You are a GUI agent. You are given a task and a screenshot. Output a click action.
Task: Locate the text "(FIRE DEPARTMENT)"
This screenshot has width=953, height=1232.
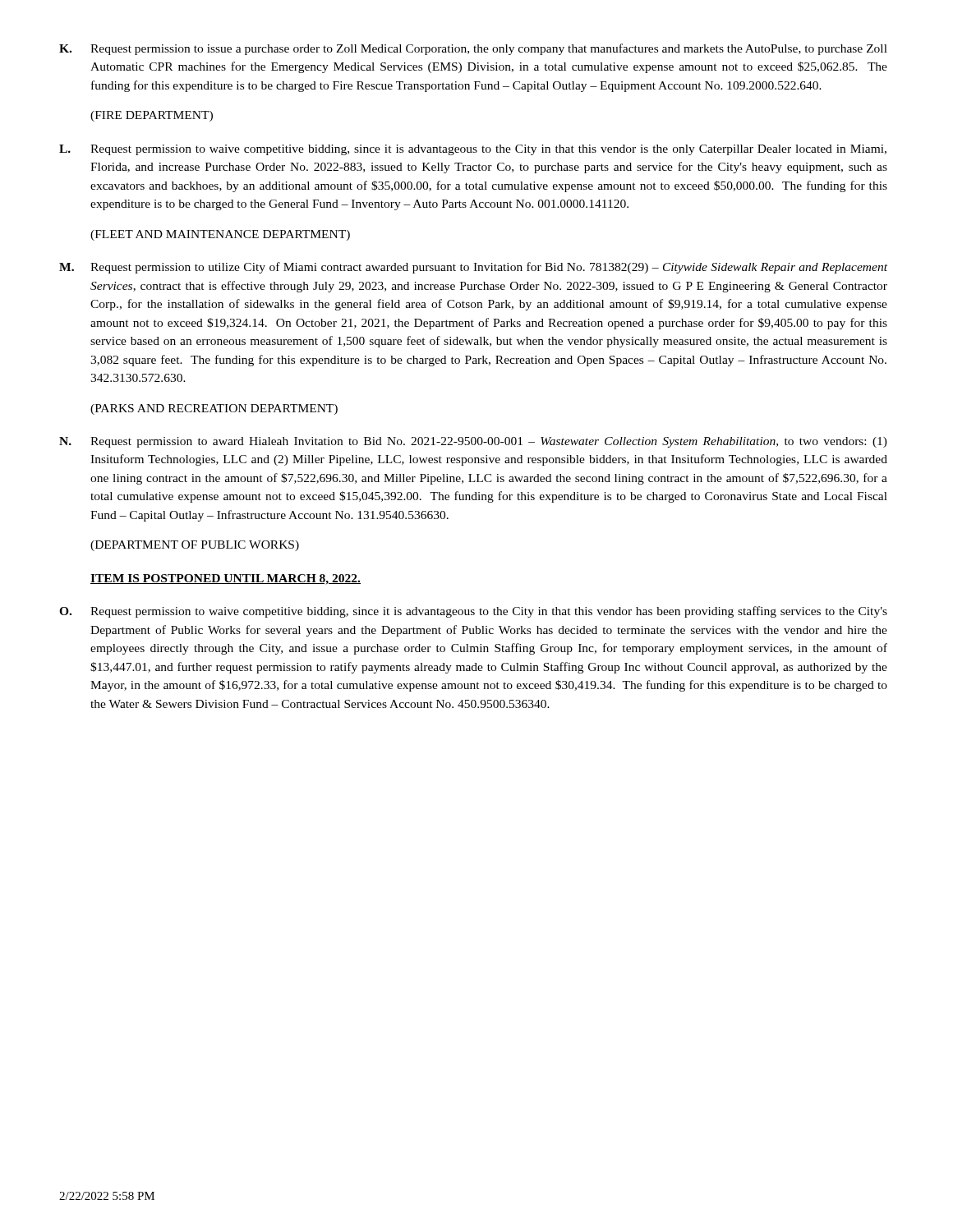pos(152,115)
